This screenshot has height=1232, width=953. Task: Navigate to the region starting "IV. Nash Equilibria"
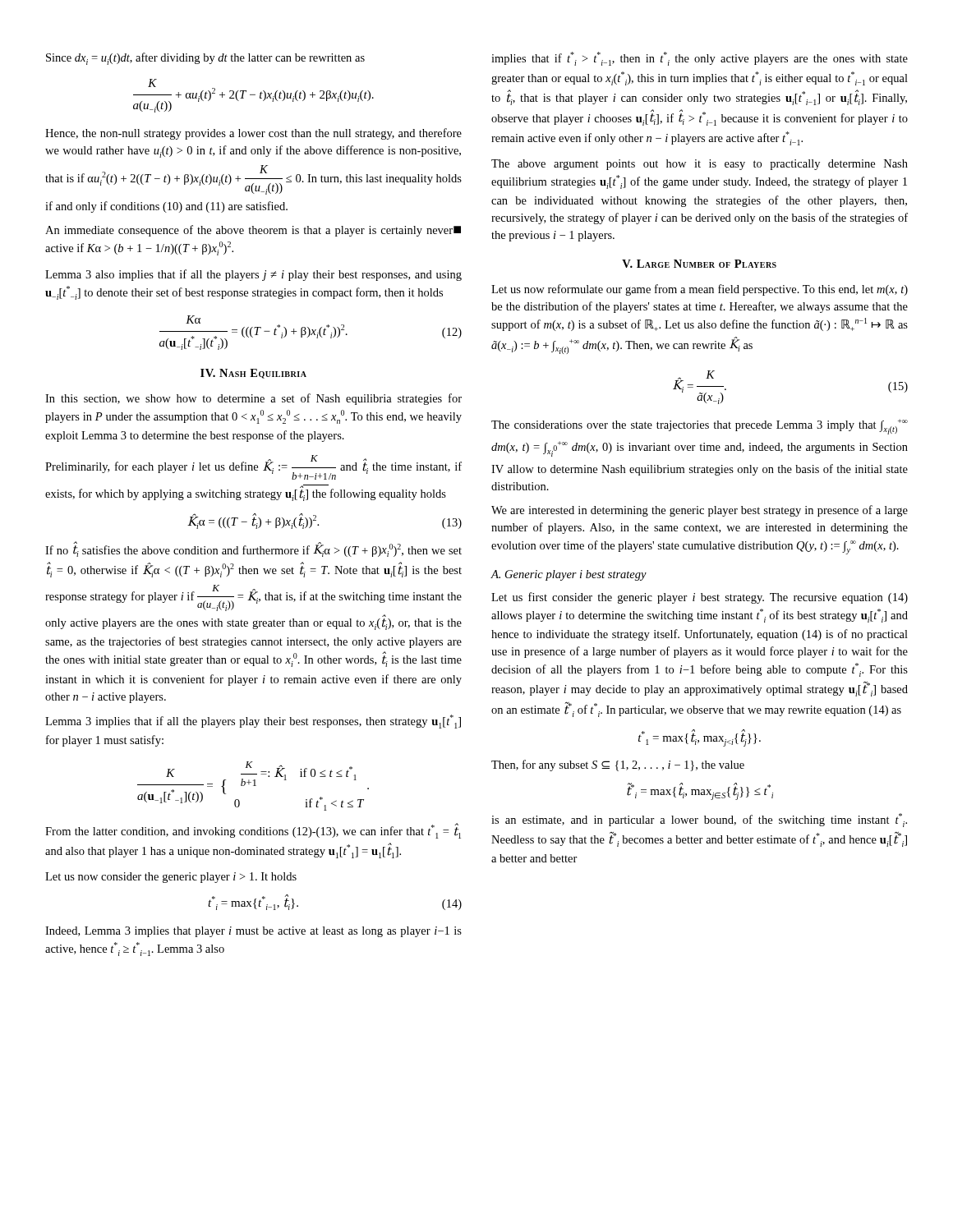(x=253, y=373)
